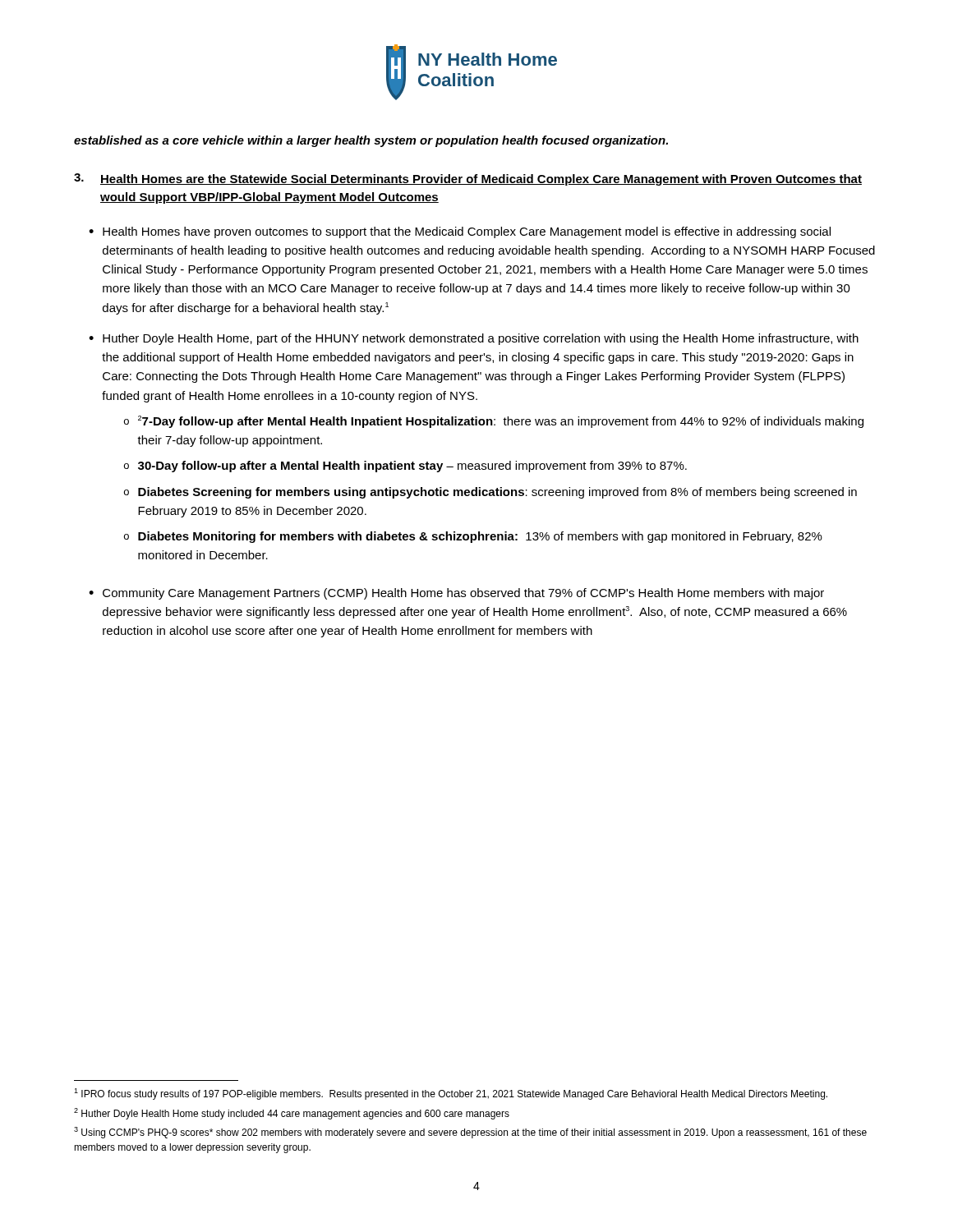Find the block on this page that starts "Health Homes have proven"
The height and width of the screenshot is (1232, 953).
coord(491,269)
